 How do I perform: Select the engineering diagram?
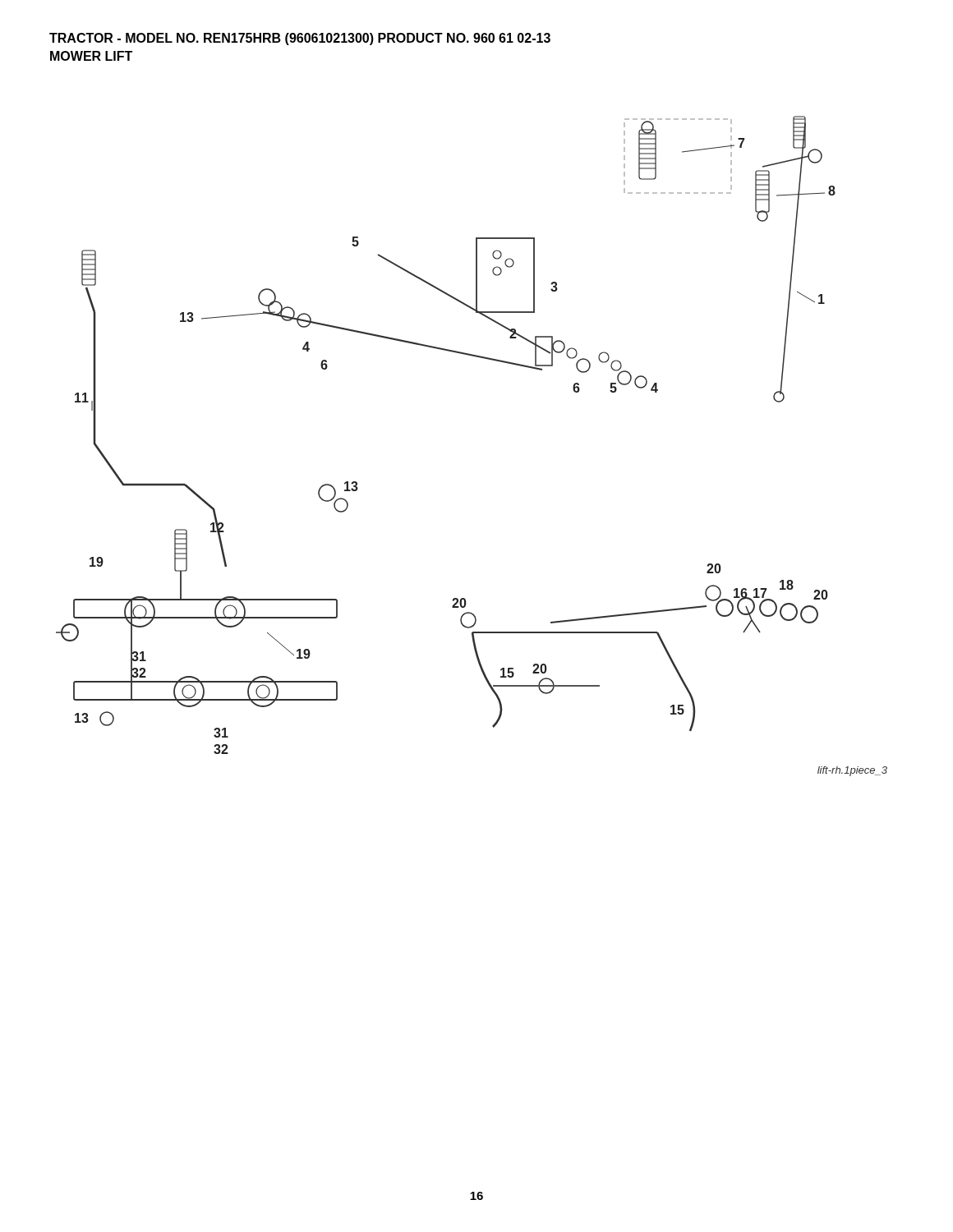pyautogui.click(x=476, y=431)
